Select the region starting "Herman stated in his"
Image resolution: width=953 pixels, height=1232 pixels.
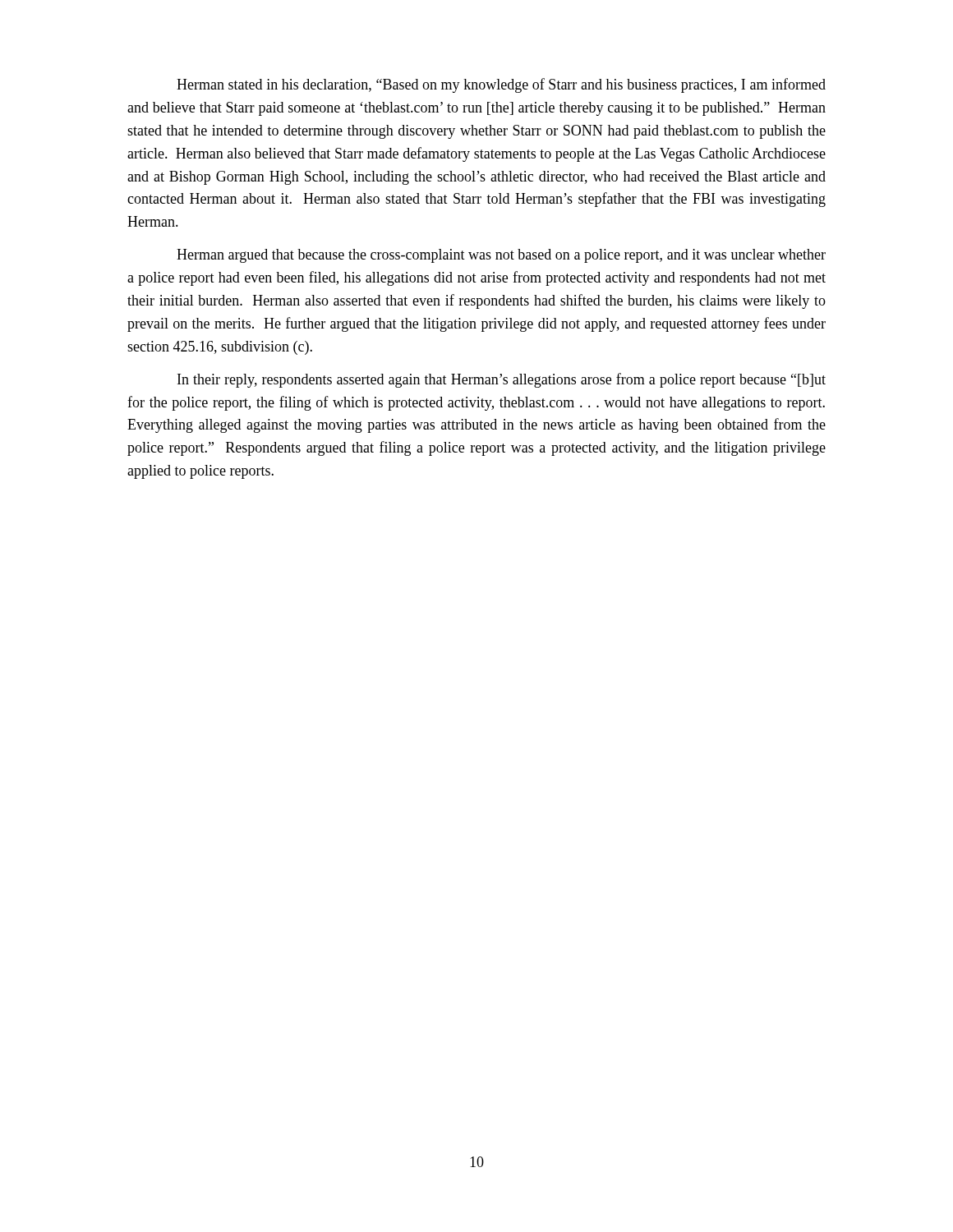[476, 153]
